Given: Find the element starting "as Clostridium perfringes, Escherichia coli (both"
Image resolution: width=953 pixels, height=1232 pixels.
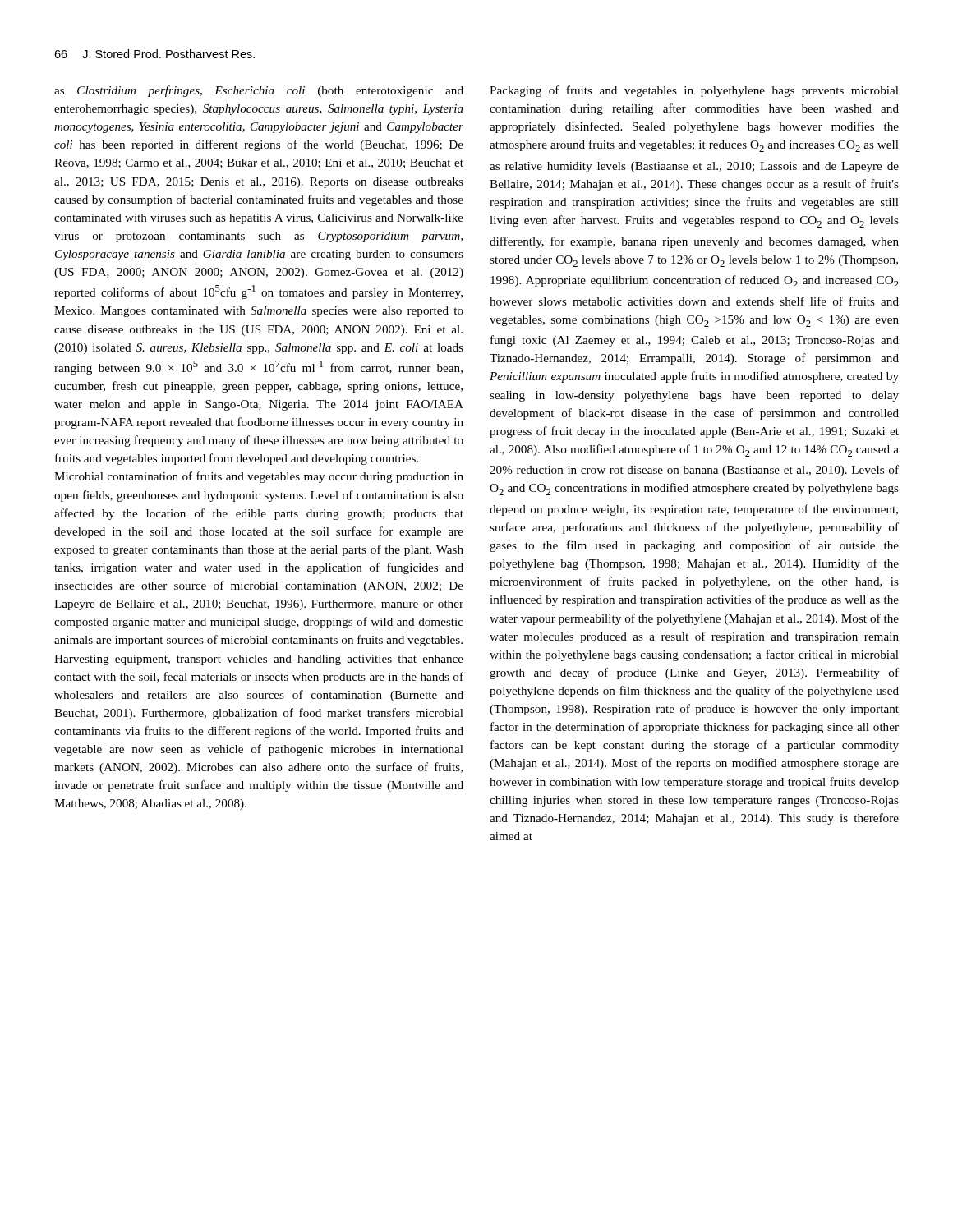Looking at the screenshot, I should coord(259,447).
